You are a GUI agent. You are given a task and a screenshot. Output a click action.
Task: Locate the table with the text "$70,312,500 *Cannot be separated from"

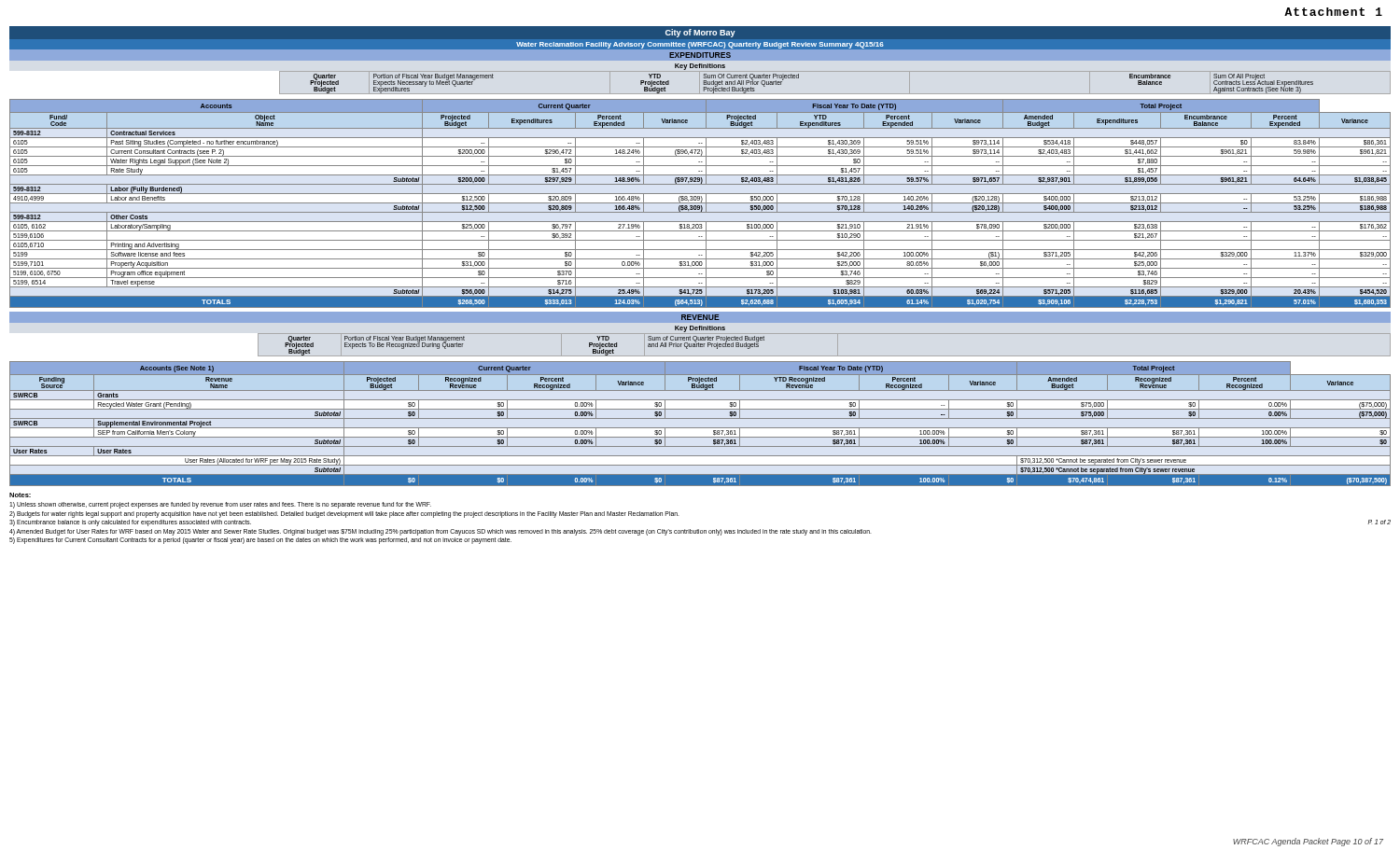700,421
